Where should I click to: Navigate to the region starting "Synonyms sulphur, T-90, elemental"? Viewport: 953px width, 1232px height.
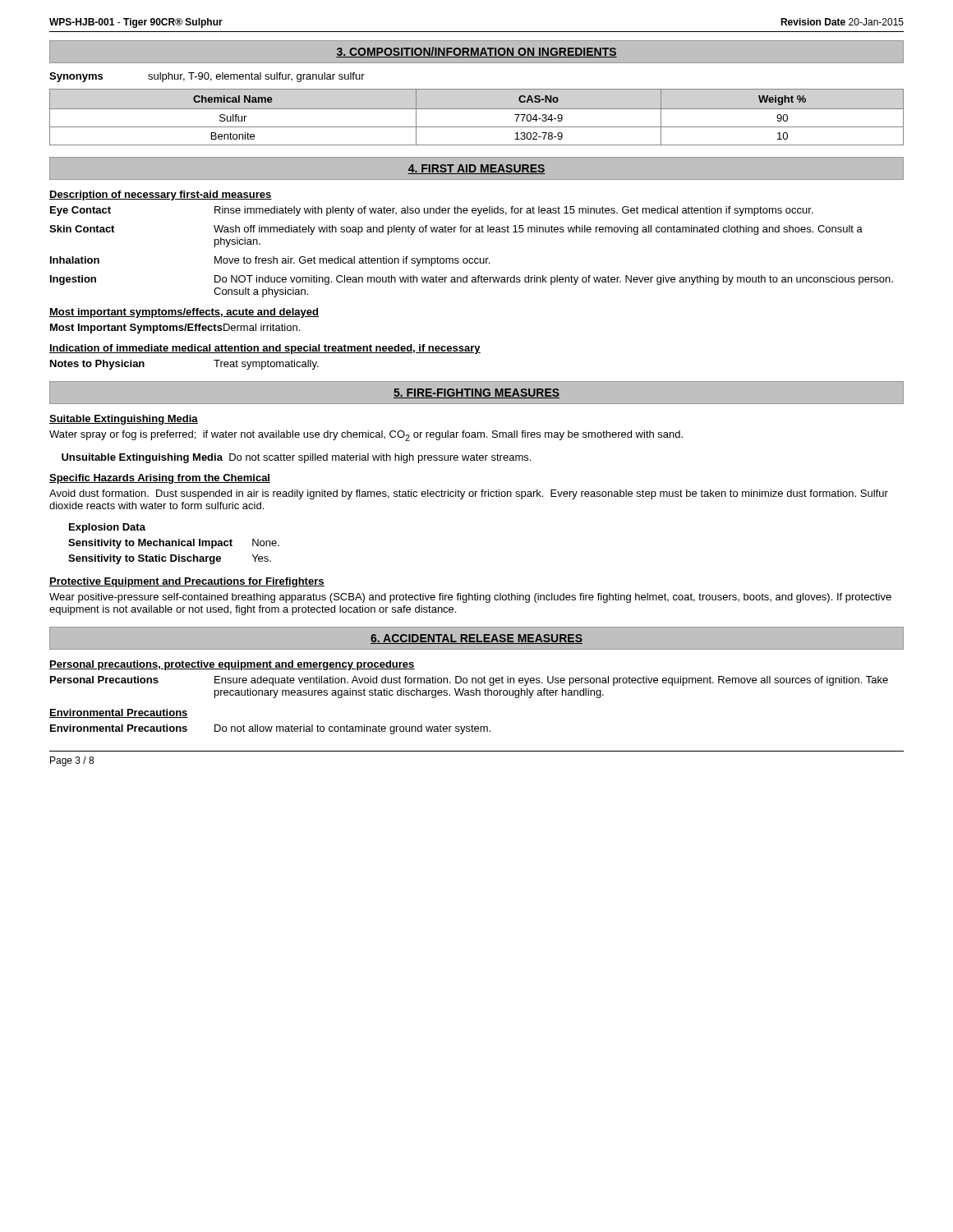pos(207,76)
